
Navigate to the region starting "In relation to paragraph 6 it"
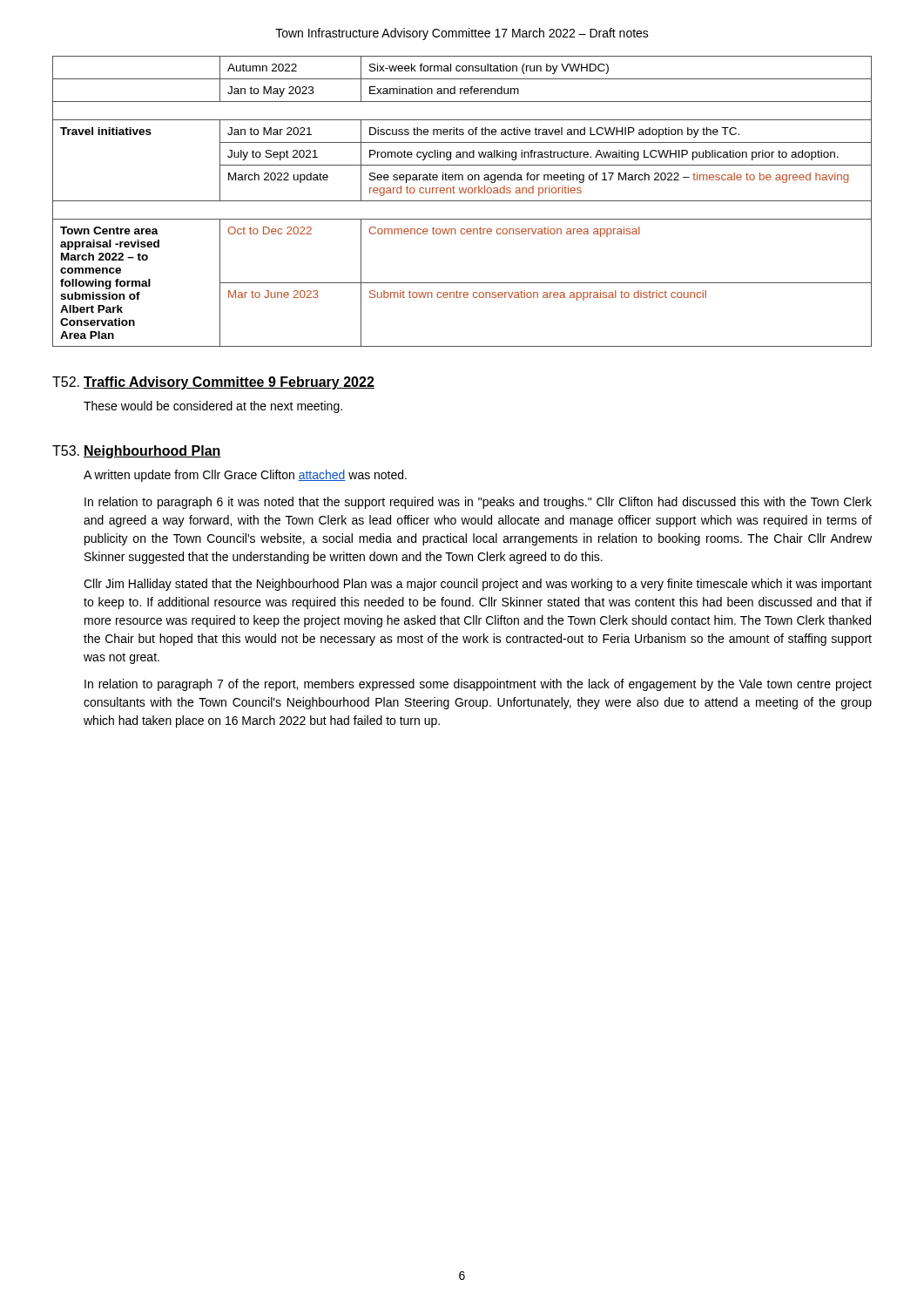click(478, 529)
